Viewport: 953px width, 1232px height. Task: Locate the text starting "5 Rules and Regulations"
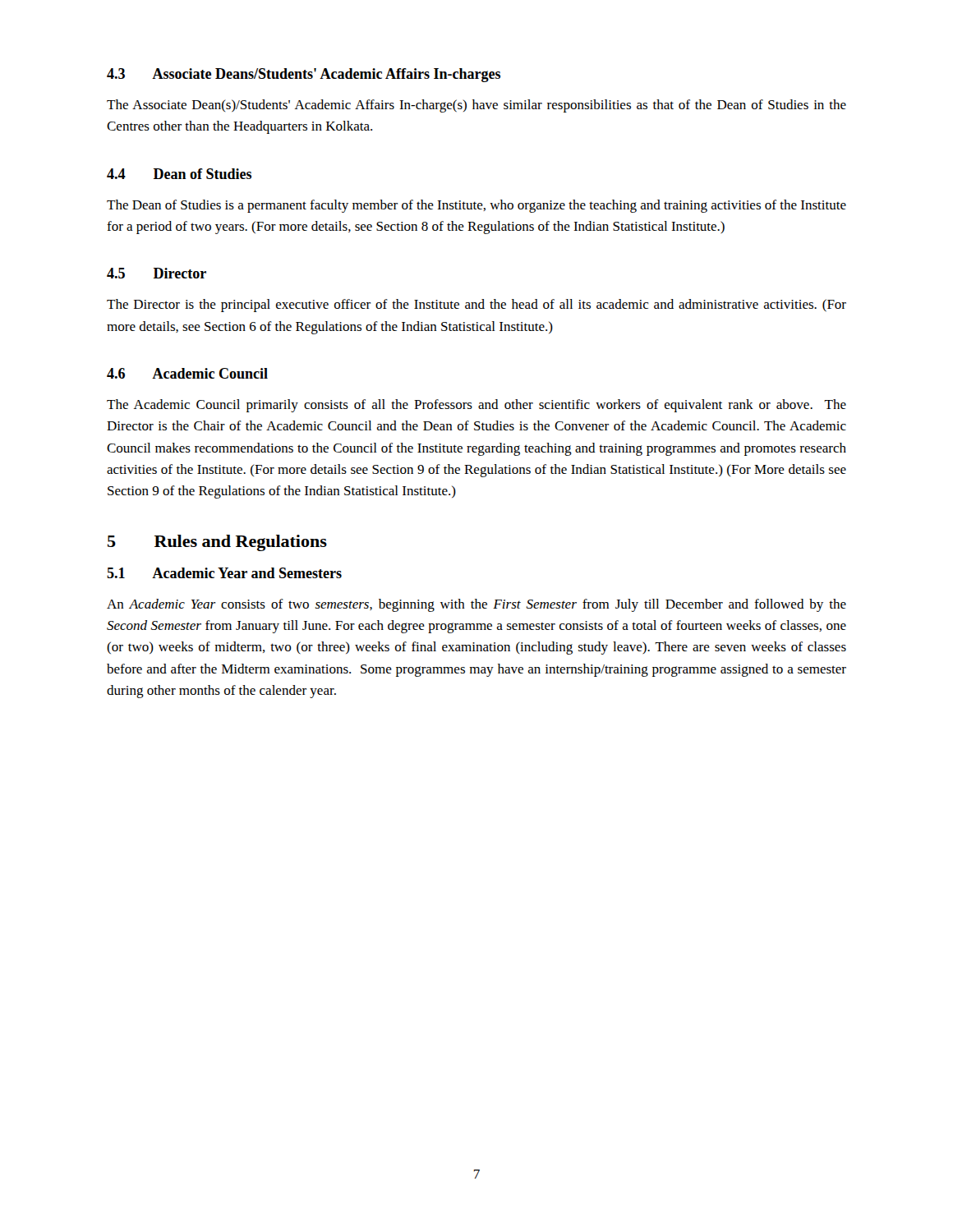[217, 541]
